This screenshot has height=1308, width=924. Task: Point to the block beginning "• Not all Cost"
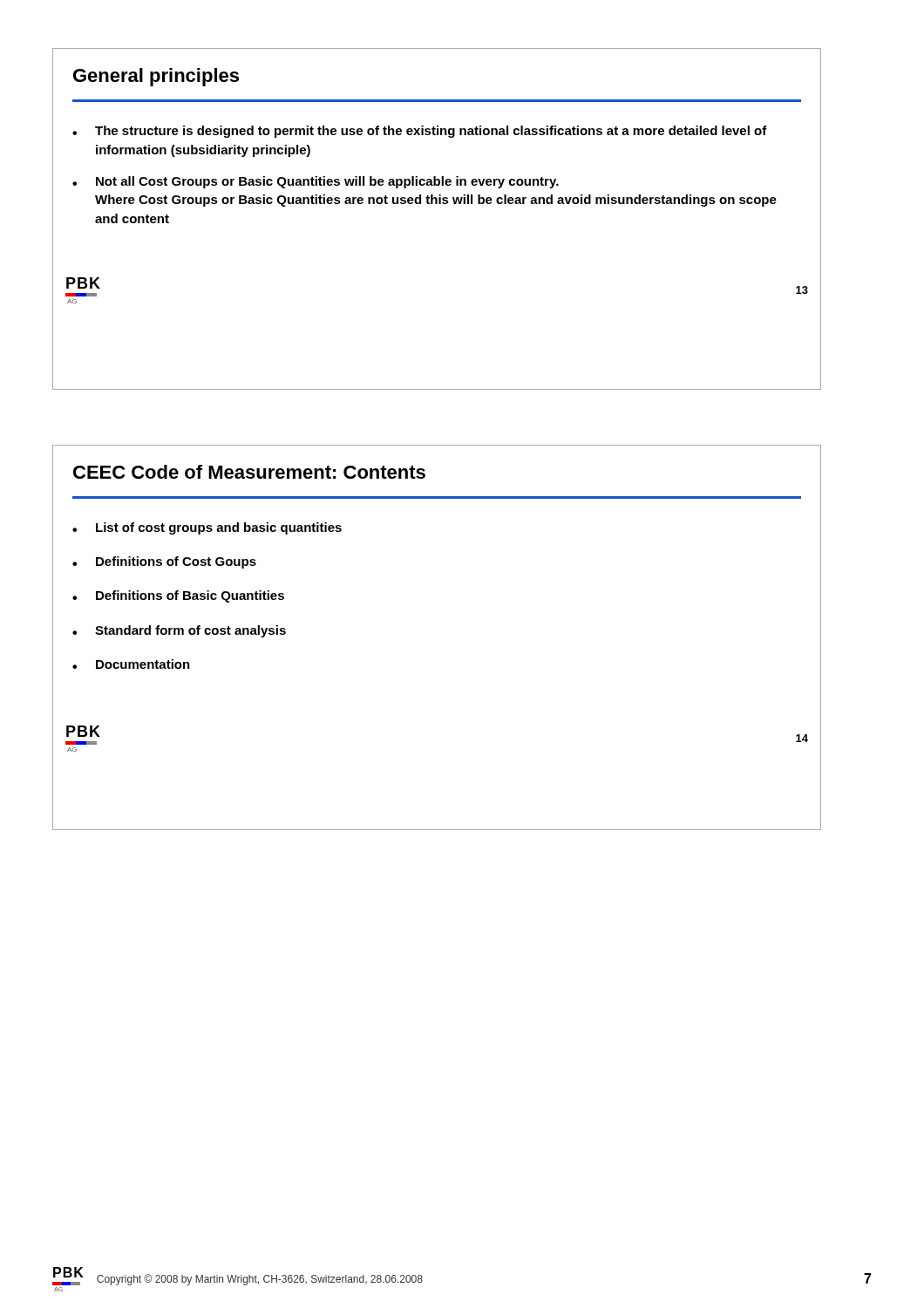click(x=437, y=200)
